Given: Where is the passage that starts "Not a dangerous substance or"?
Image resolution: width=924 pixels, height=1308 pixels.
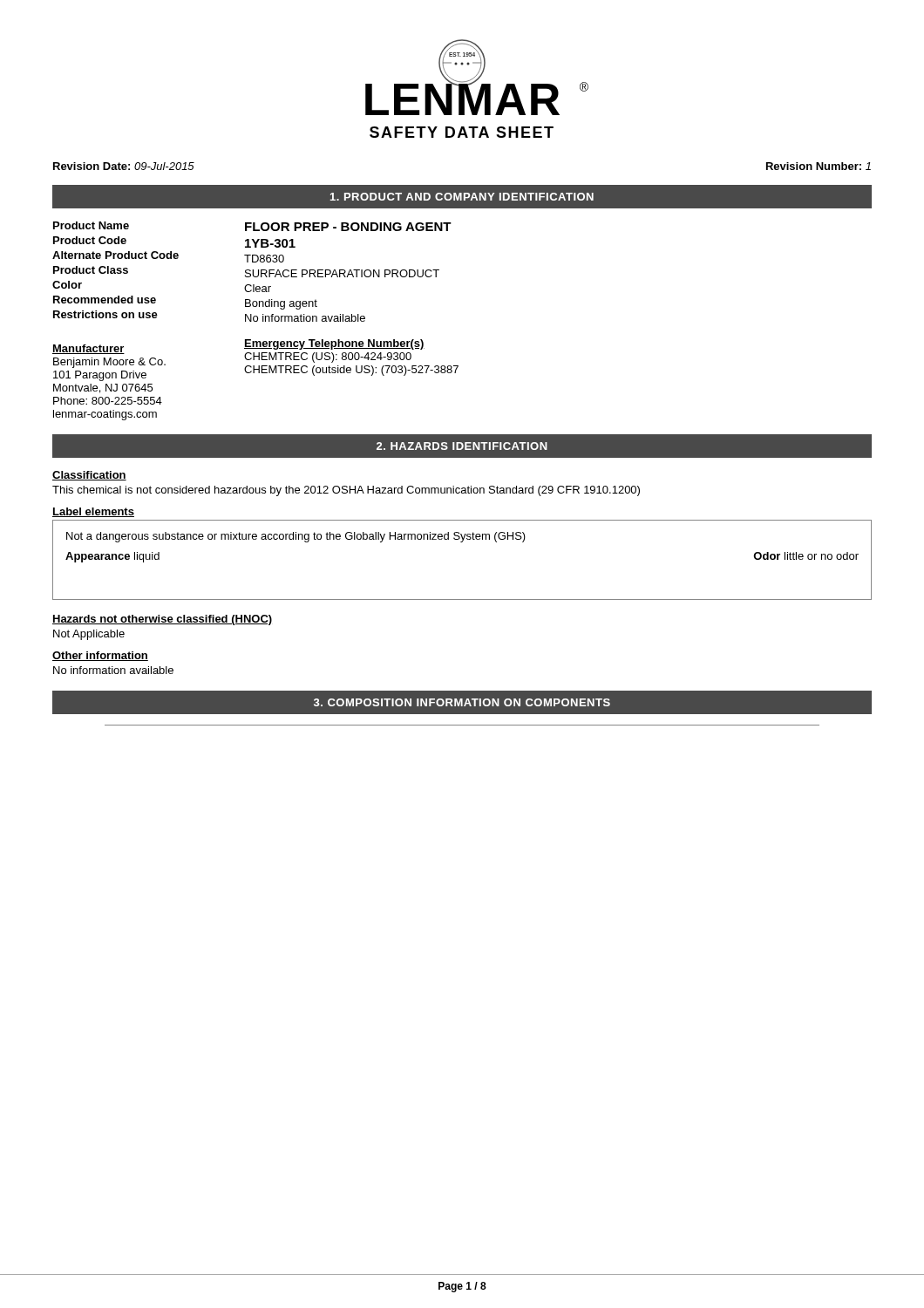Looking at the screenshot, I should 462,546.
